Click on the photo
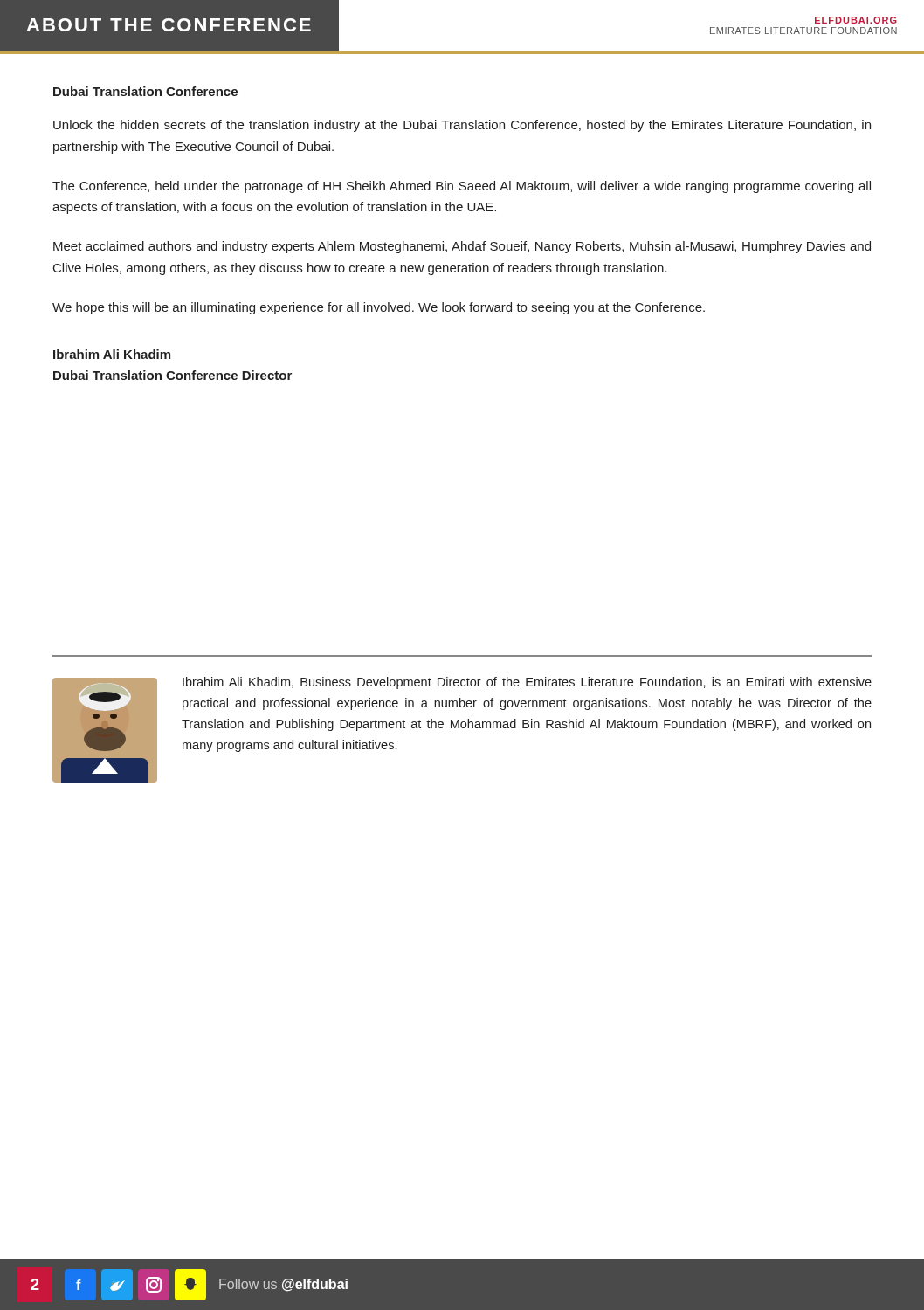Image resolution: width=924 pixels, height=1310 pixels. pyautogui.click(x=462, y=727)
